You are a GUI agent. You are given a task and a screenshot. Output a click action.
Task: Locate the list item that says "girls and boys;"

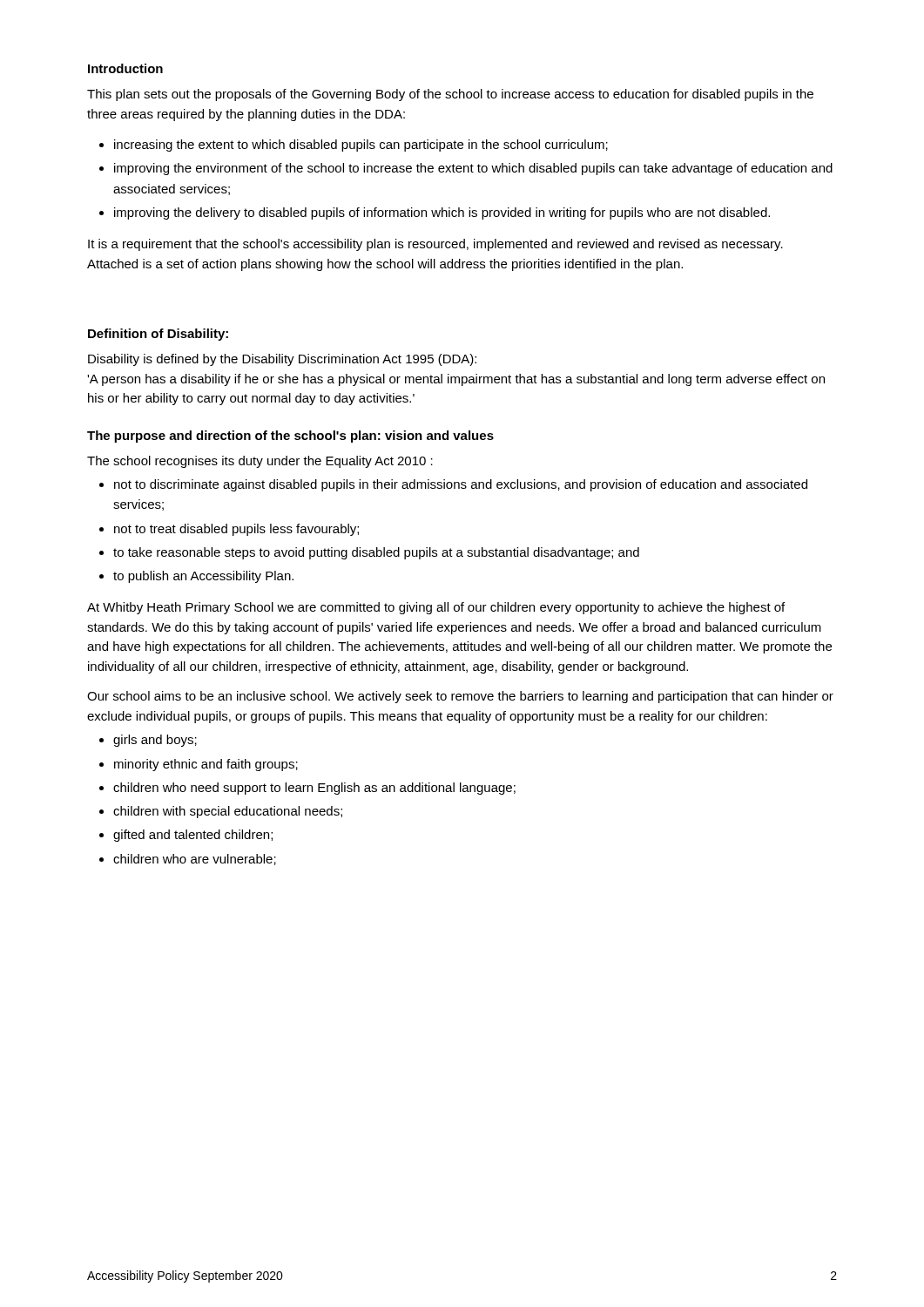click(148, 741)
